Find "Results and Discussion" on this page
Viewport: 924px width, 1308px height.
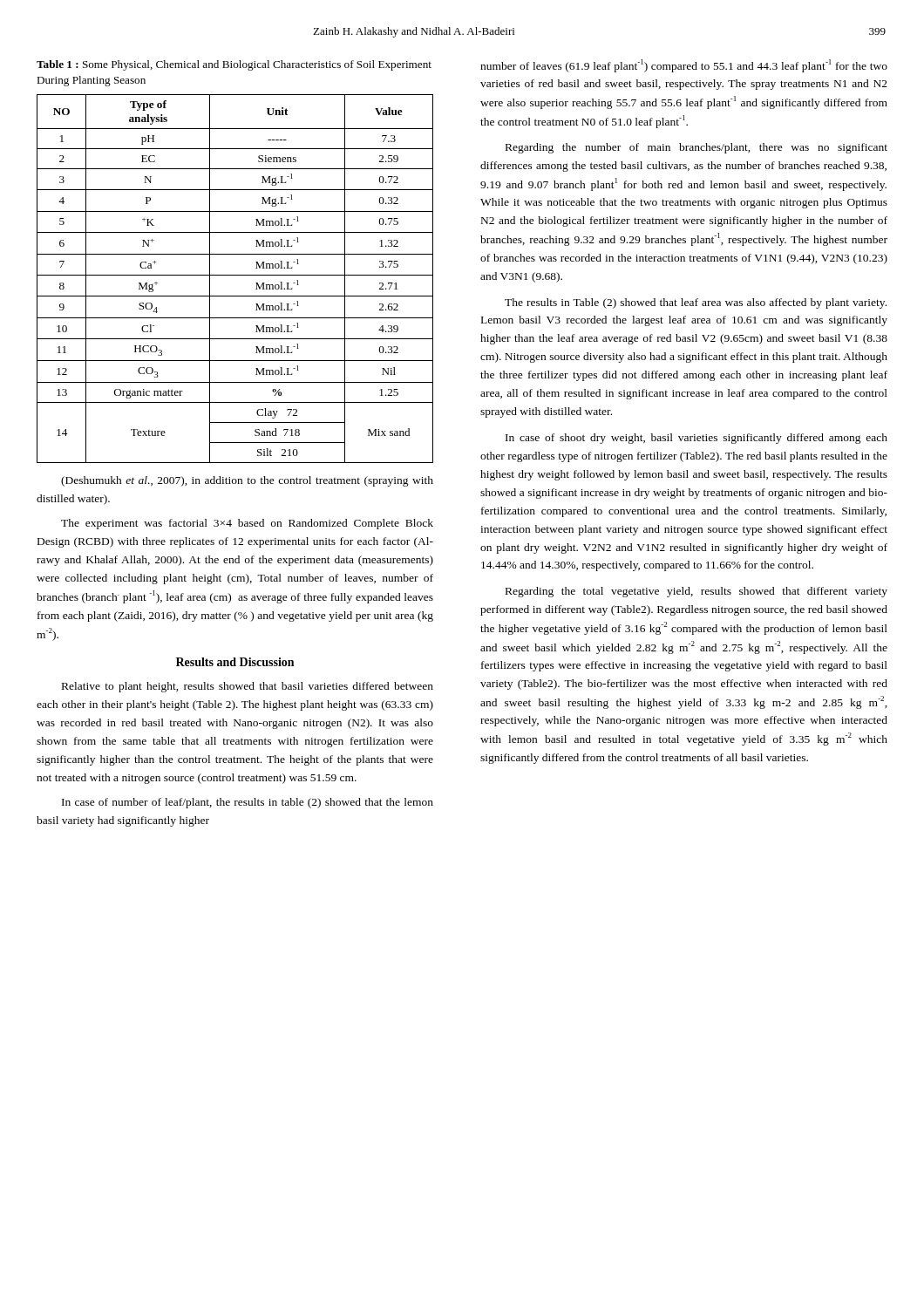click(x=235, y=662)
